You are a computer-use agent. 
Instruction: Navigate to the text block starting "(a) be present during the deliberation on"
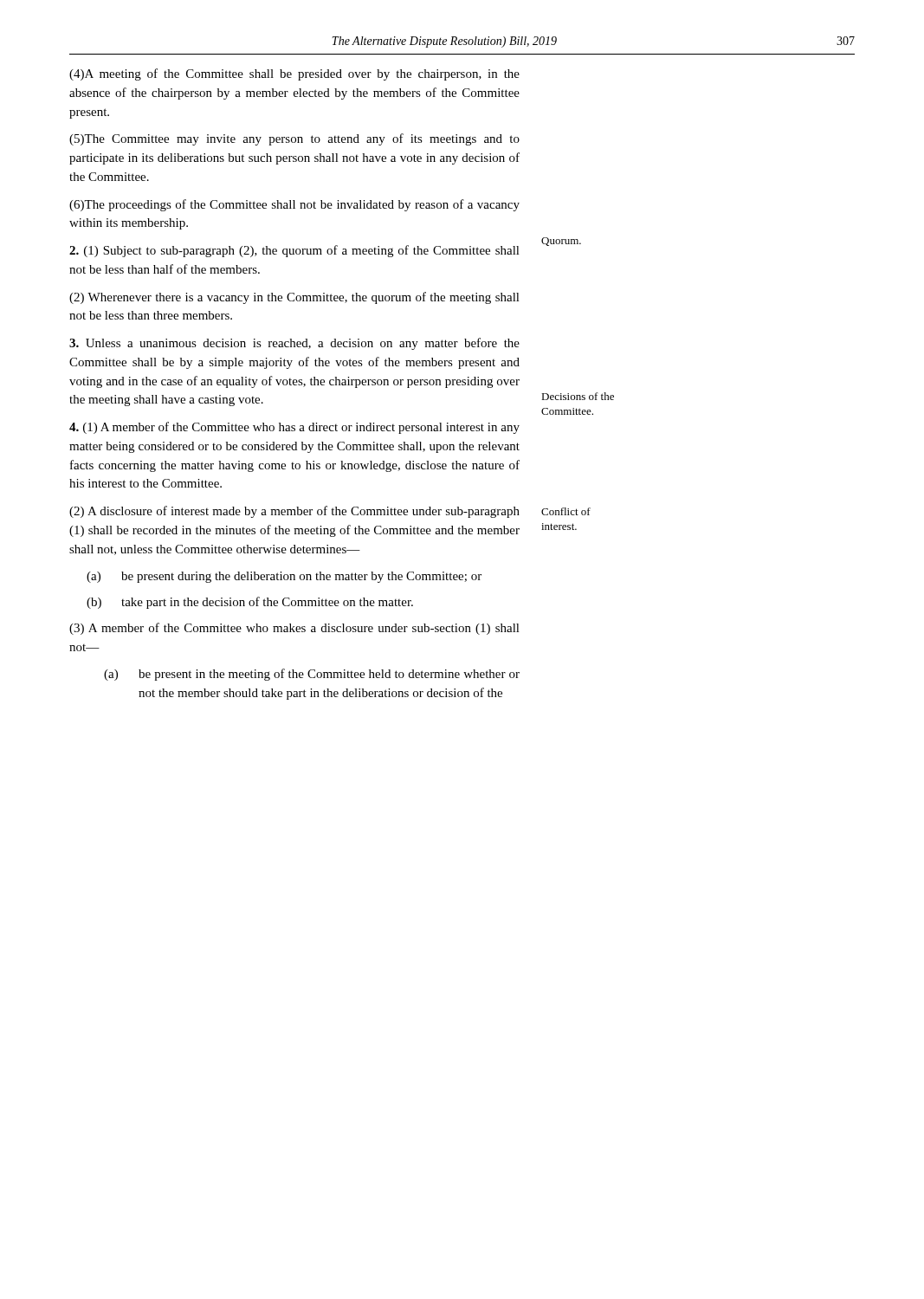click(x=284, y=577)
